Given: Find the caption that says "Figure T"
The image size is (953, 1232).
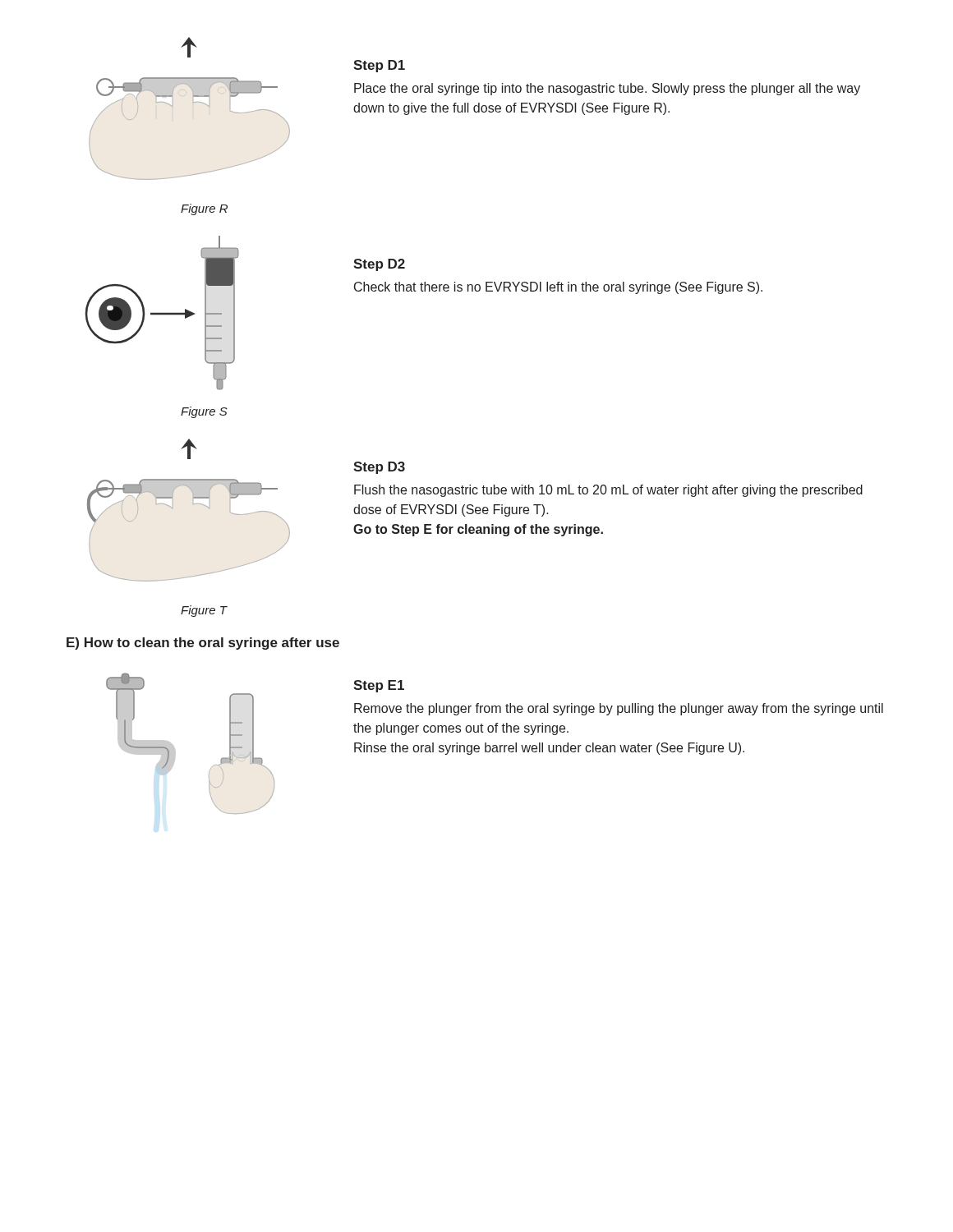Looking at the screenshot, I should point(204,610).
